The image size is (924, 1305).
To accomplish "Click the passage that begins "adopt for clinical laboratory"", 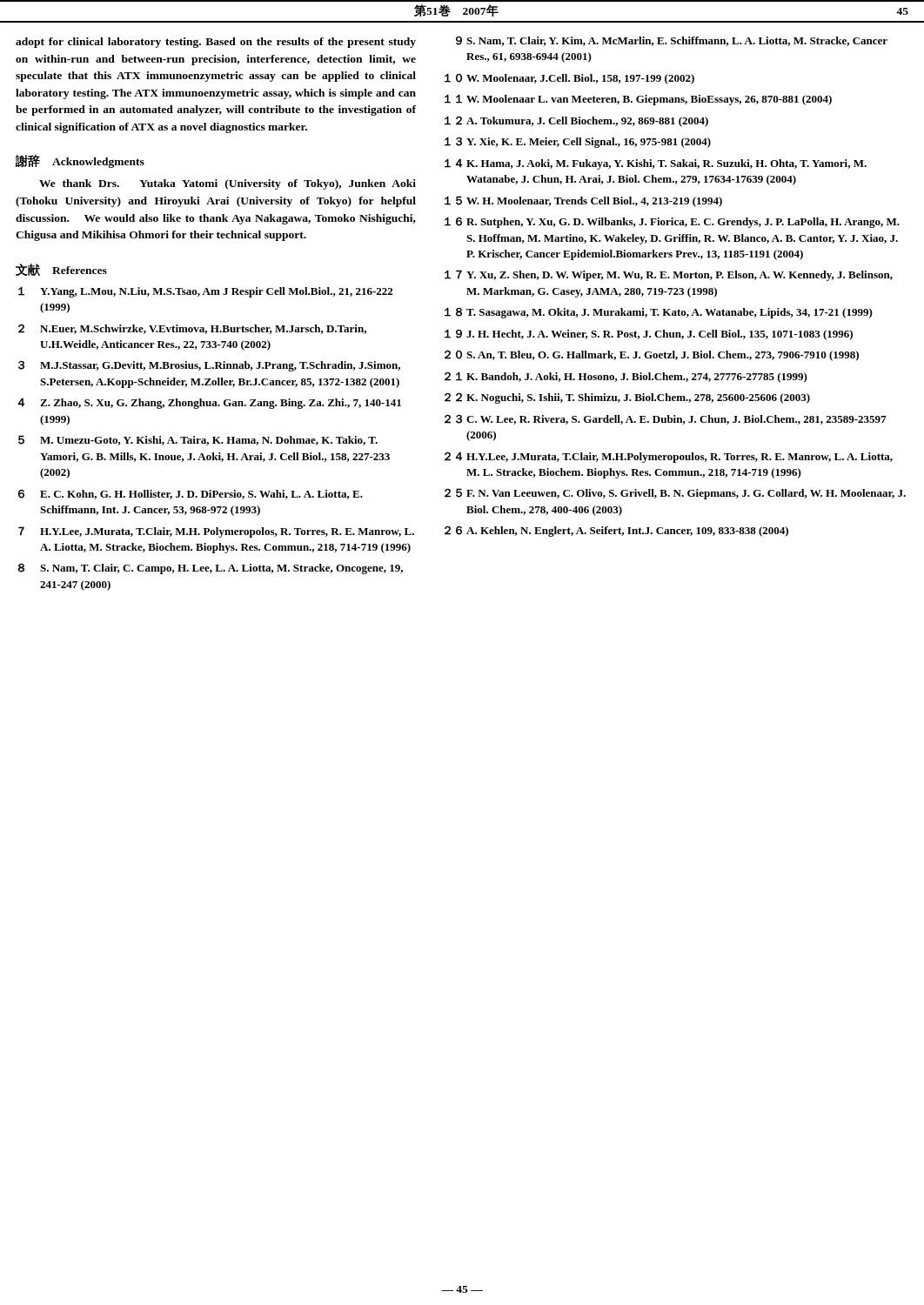I will click(x=216, y=84).
